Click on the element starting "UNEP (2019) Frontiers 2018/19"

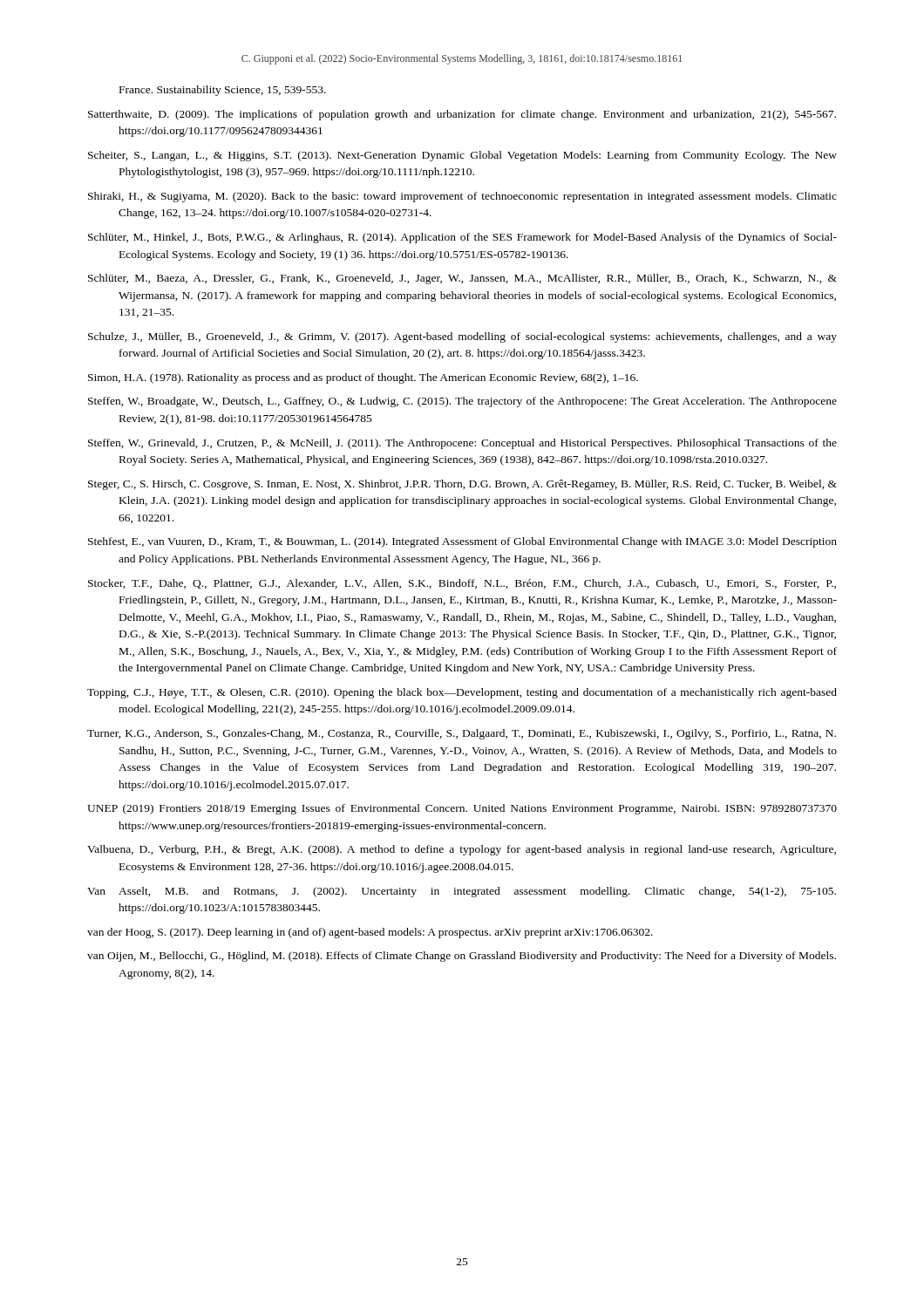462,817
